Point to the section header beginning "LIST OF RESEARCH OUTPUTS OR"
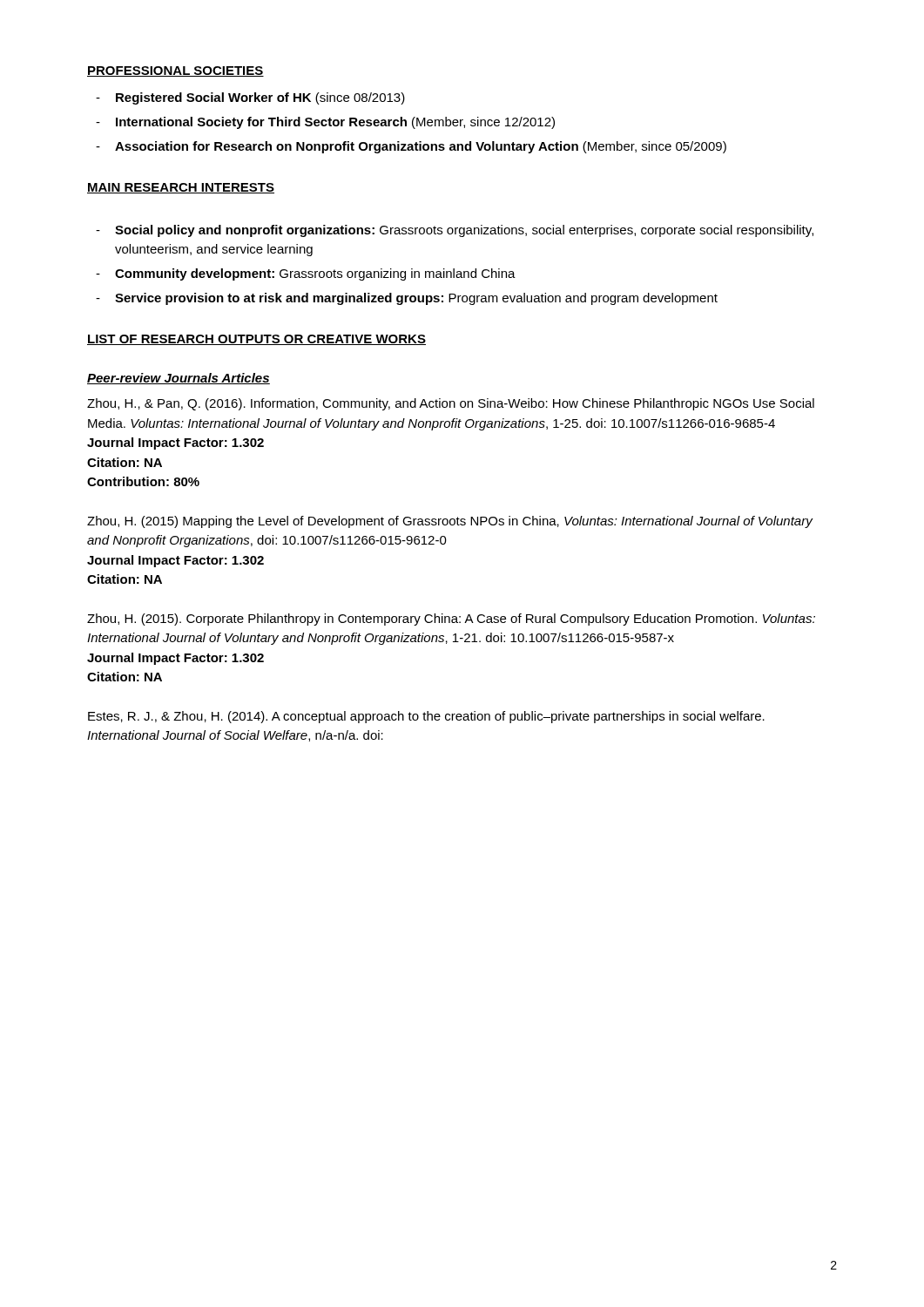The height and width of the screenshot is (1307, 924). tap(256, 339)
